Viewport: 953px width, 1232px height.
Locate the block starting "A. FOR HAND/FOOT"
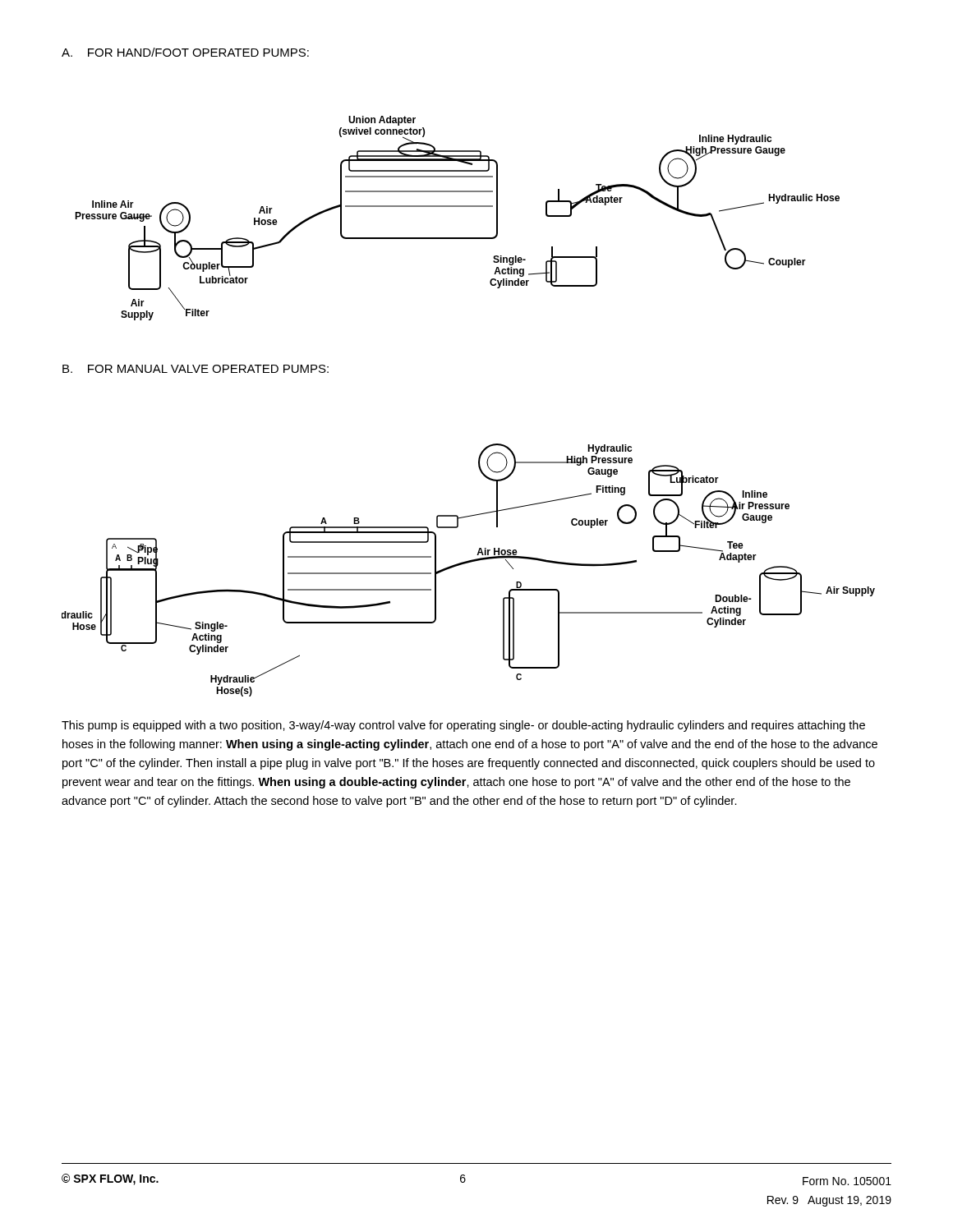pos(186,52)
